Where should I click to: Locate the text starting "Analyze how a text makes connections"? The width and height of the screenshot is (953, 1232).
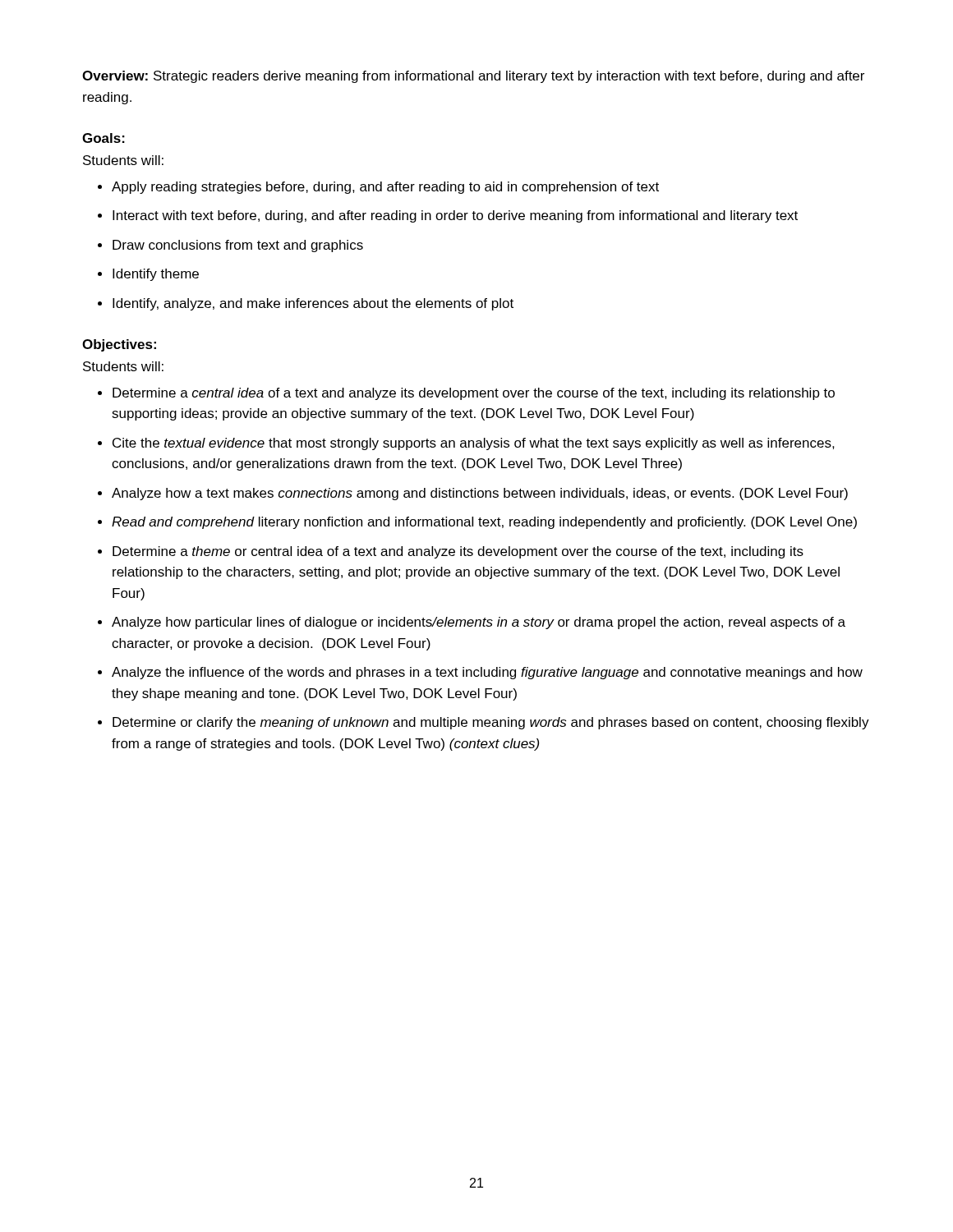point(480,493)
